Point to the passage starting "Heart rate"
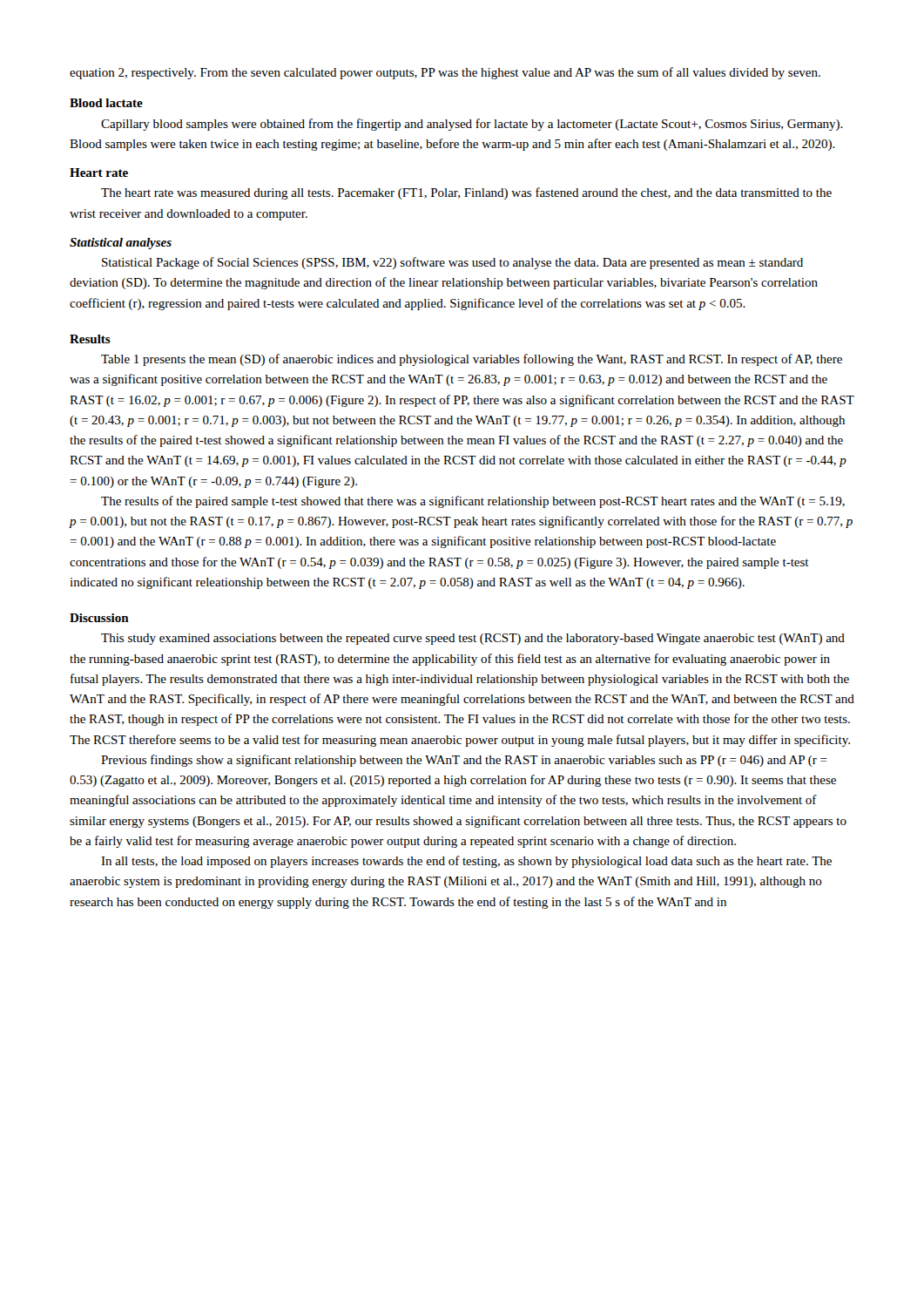Viewport: 924px width, 1307px height. click(99, 173)
